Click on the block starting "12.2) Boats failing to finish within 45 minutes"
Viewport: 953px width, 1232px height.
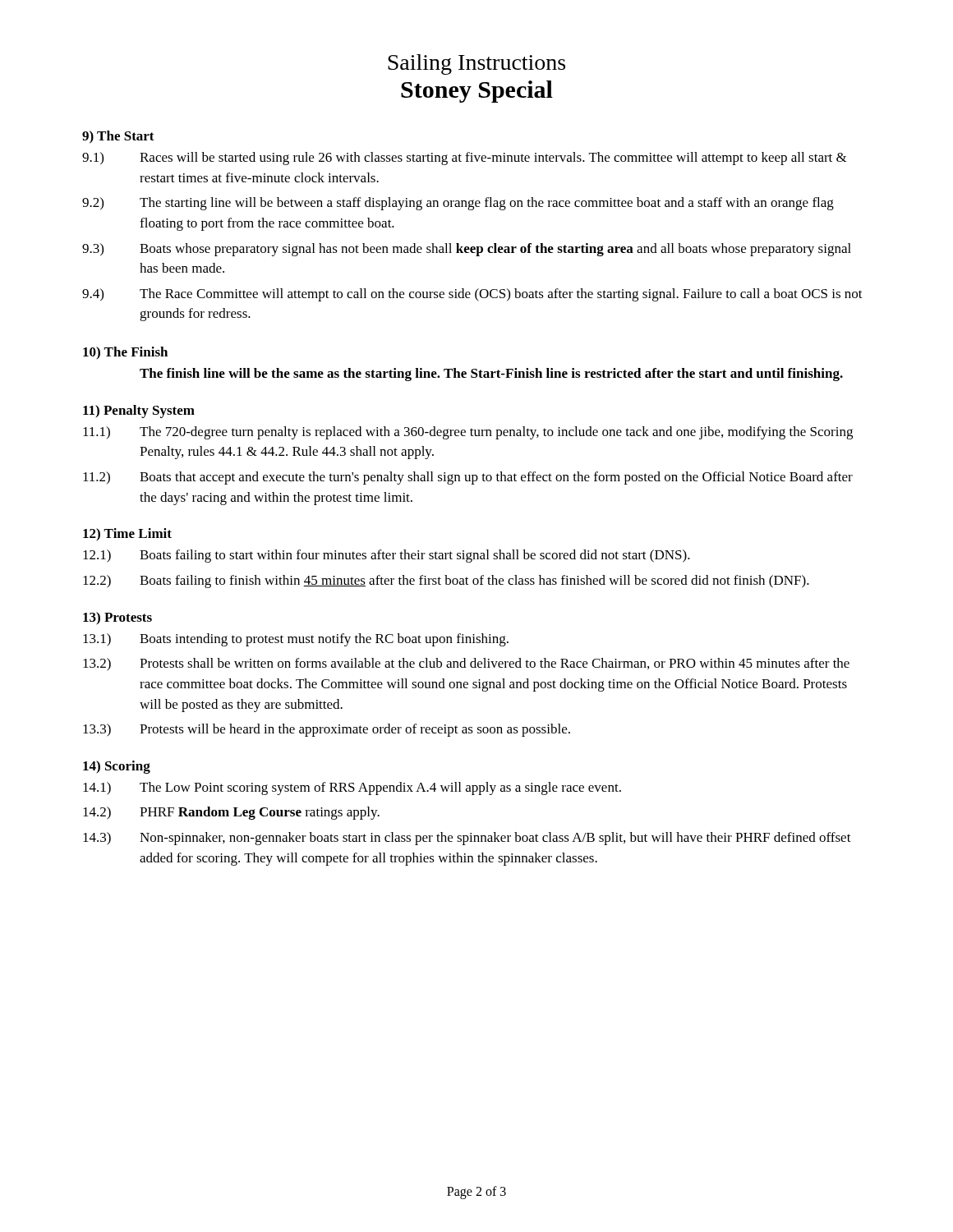tap(476, 581)
